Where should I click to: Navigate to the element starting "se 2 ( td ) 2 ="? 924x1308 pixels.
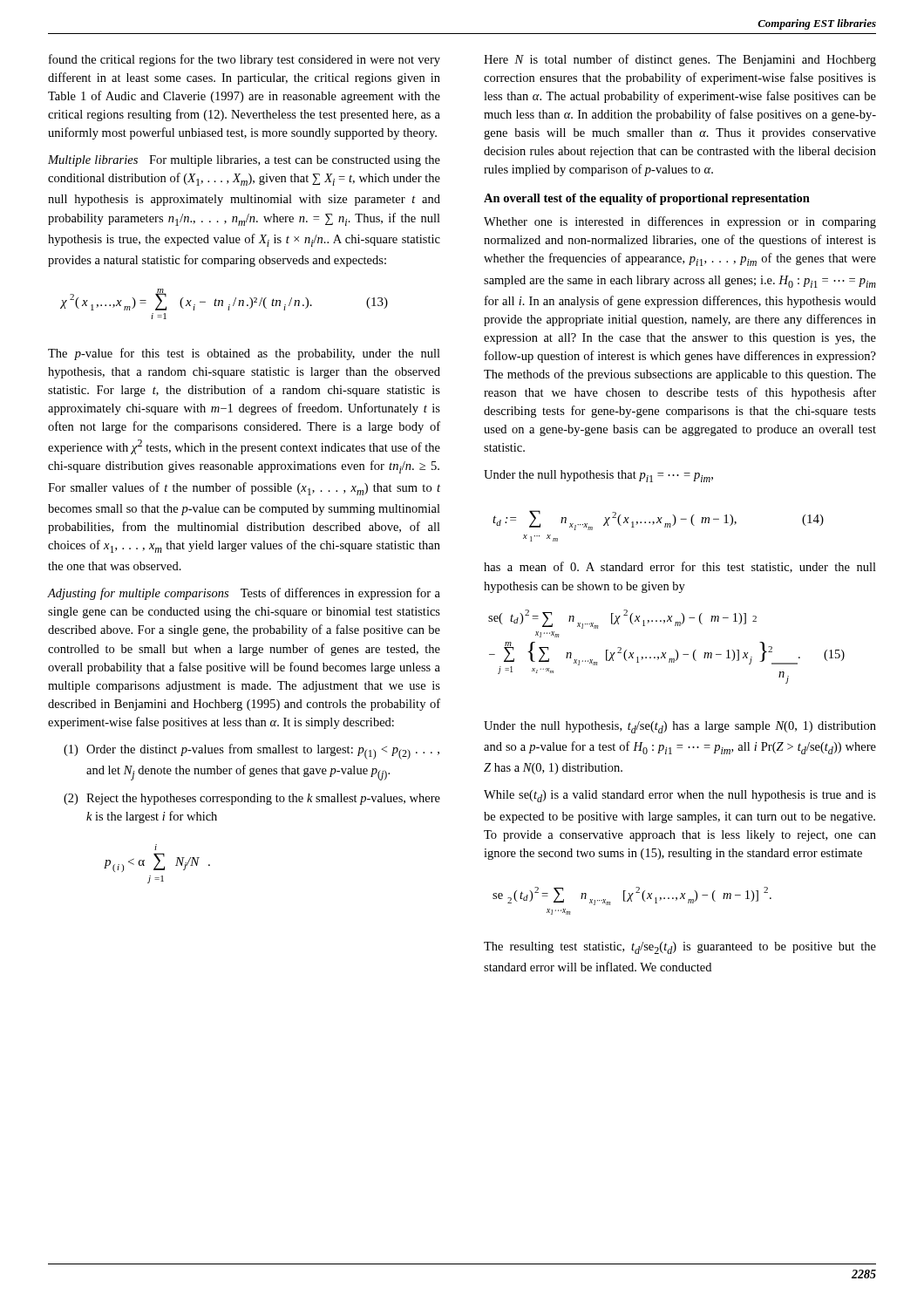pos(680,898)
